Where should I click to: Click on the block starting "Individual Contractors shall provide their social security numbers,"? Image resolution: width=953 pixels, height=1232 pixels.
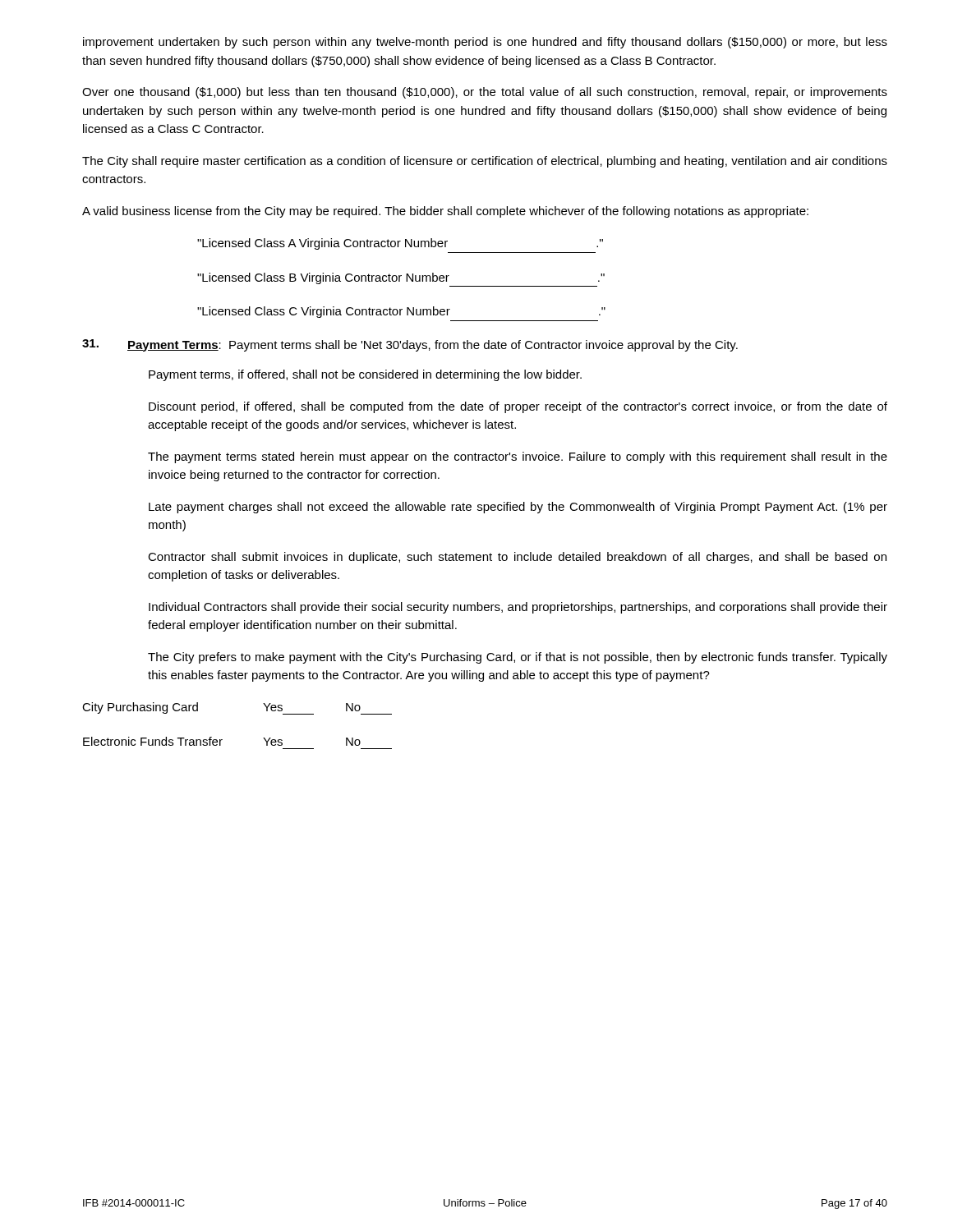[518, 615]
